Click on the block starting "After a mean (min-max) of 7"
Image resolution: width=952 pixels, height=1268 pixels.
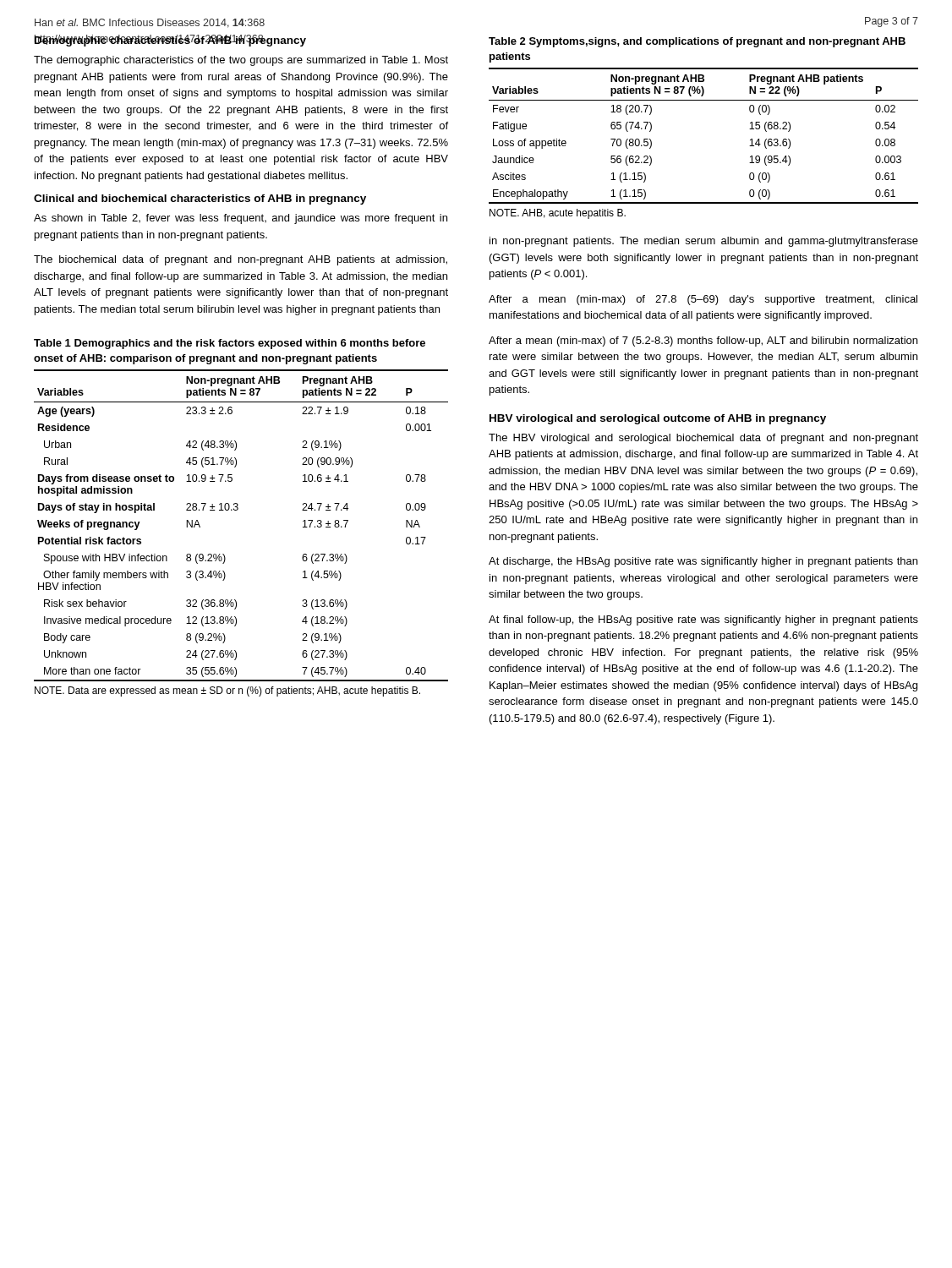703,365
